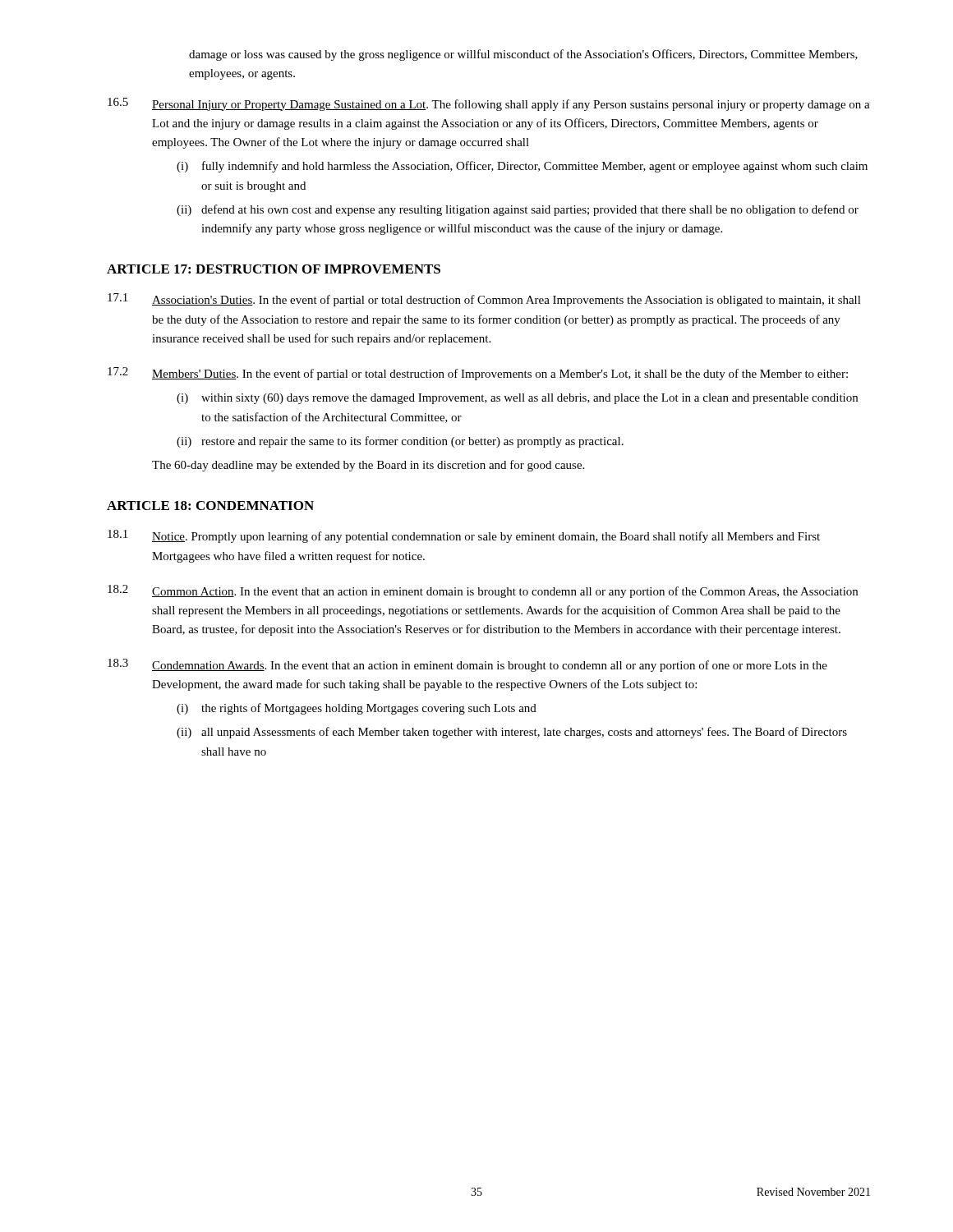Viewport: 953px width, 1232px height.
Task: Point to "ARTICLE 18: CONDEMNATION"
Action: (210, 506)
